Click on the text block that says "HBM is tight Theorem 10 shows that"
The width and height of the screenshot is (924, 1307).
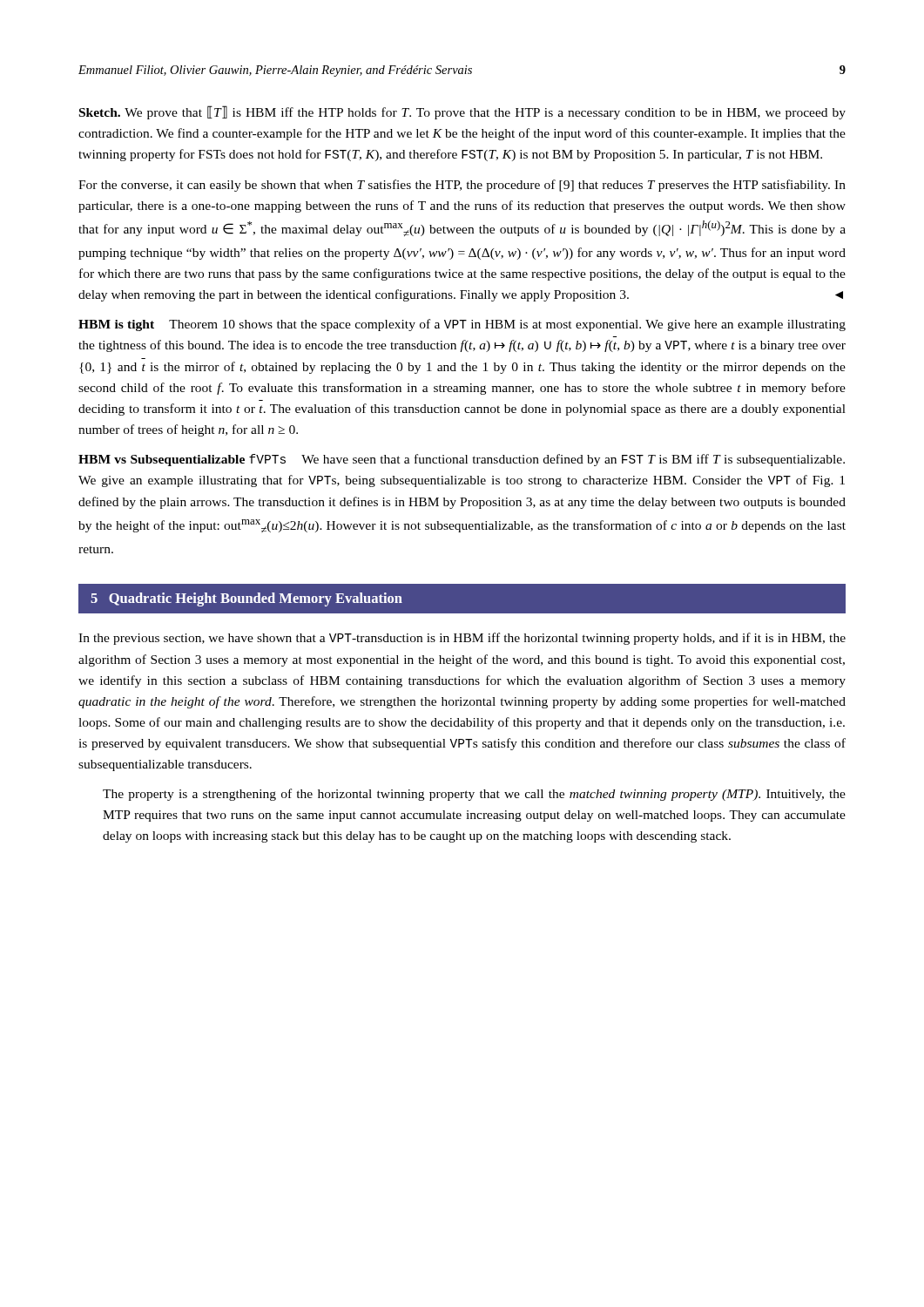click(x=462, y=377)
